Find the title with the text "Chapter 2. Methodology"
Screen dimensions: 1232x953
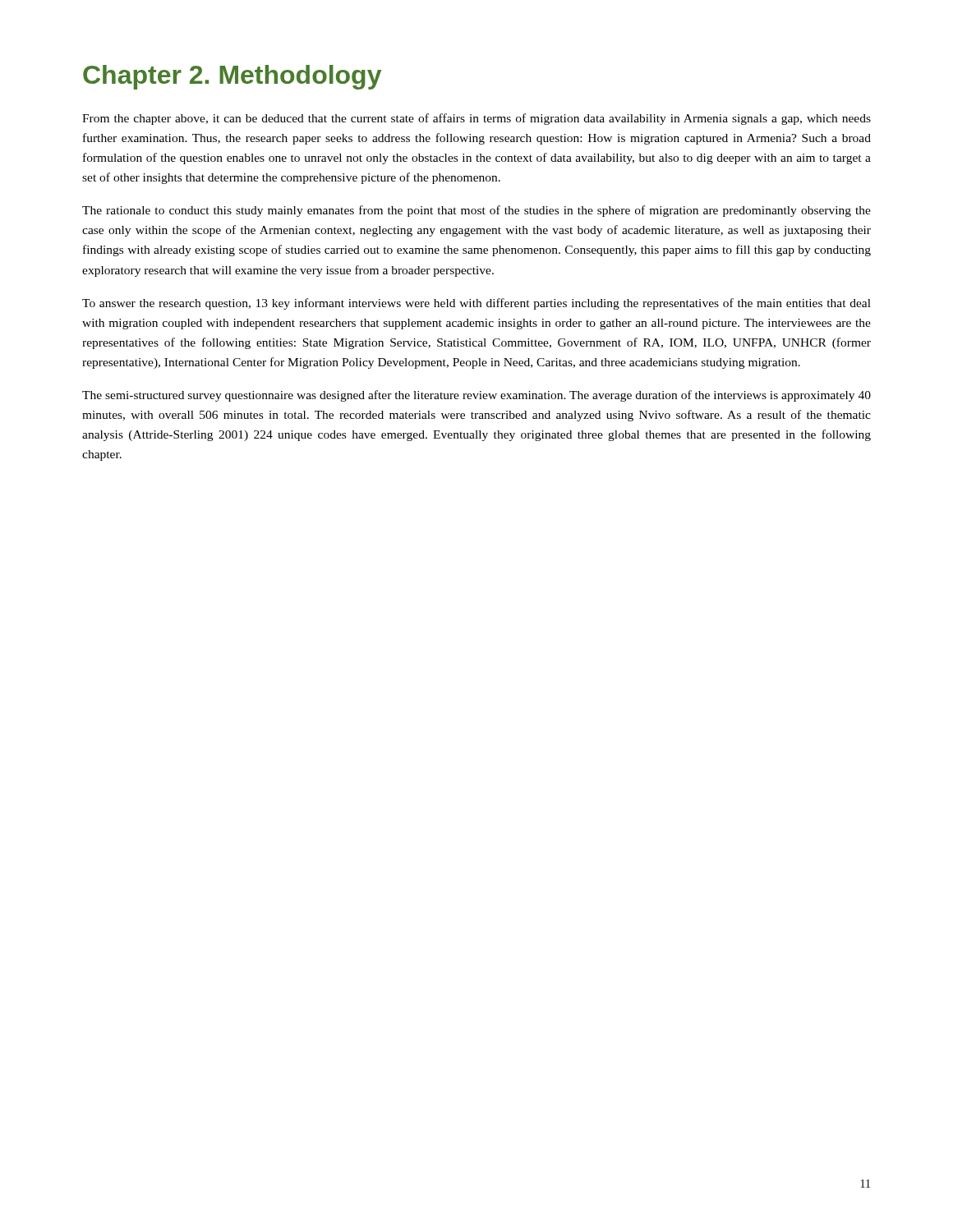pos(232,77)
